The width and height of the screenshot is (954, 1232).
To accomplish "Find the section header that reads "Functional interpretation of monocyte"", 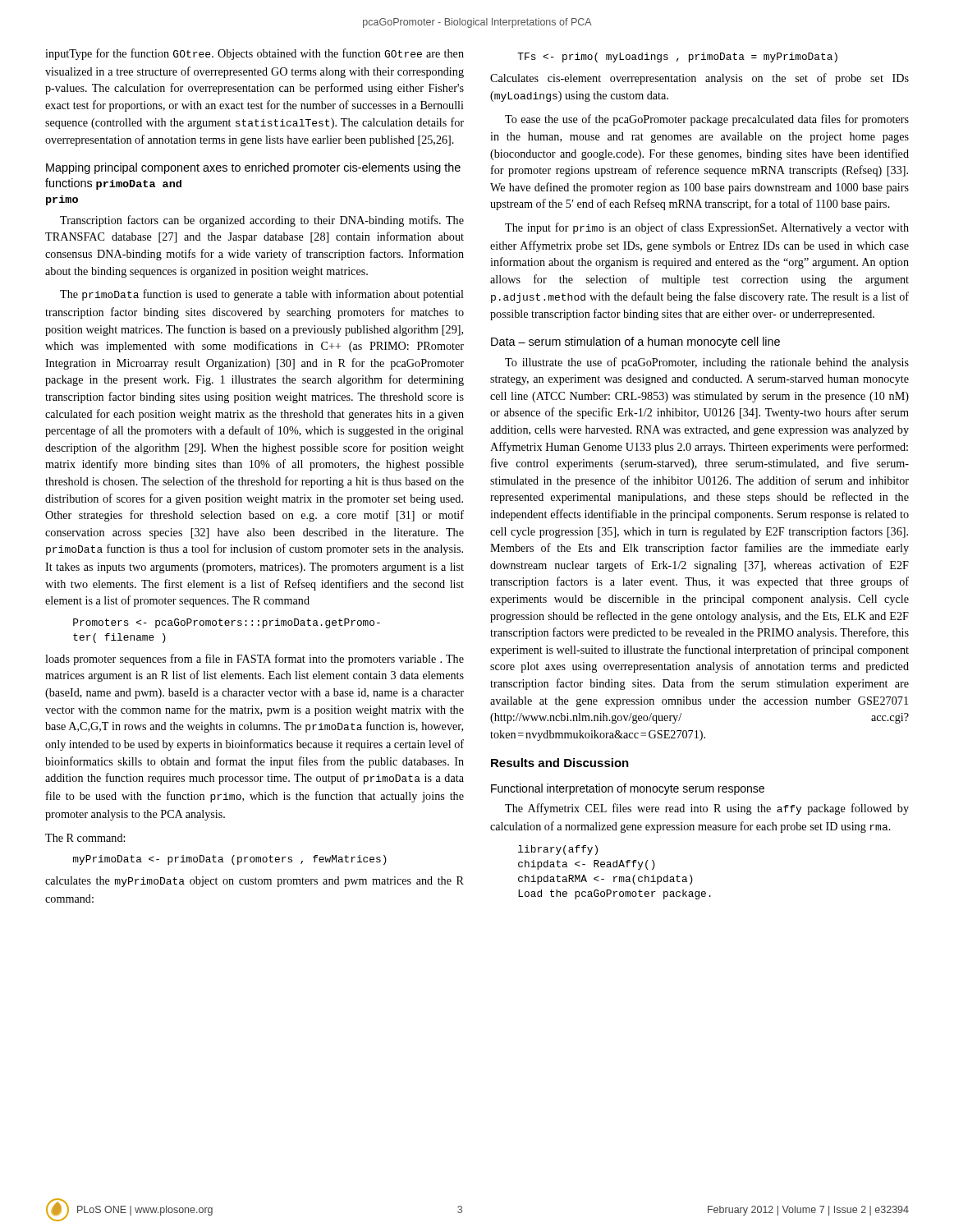I will click(627, 789).
